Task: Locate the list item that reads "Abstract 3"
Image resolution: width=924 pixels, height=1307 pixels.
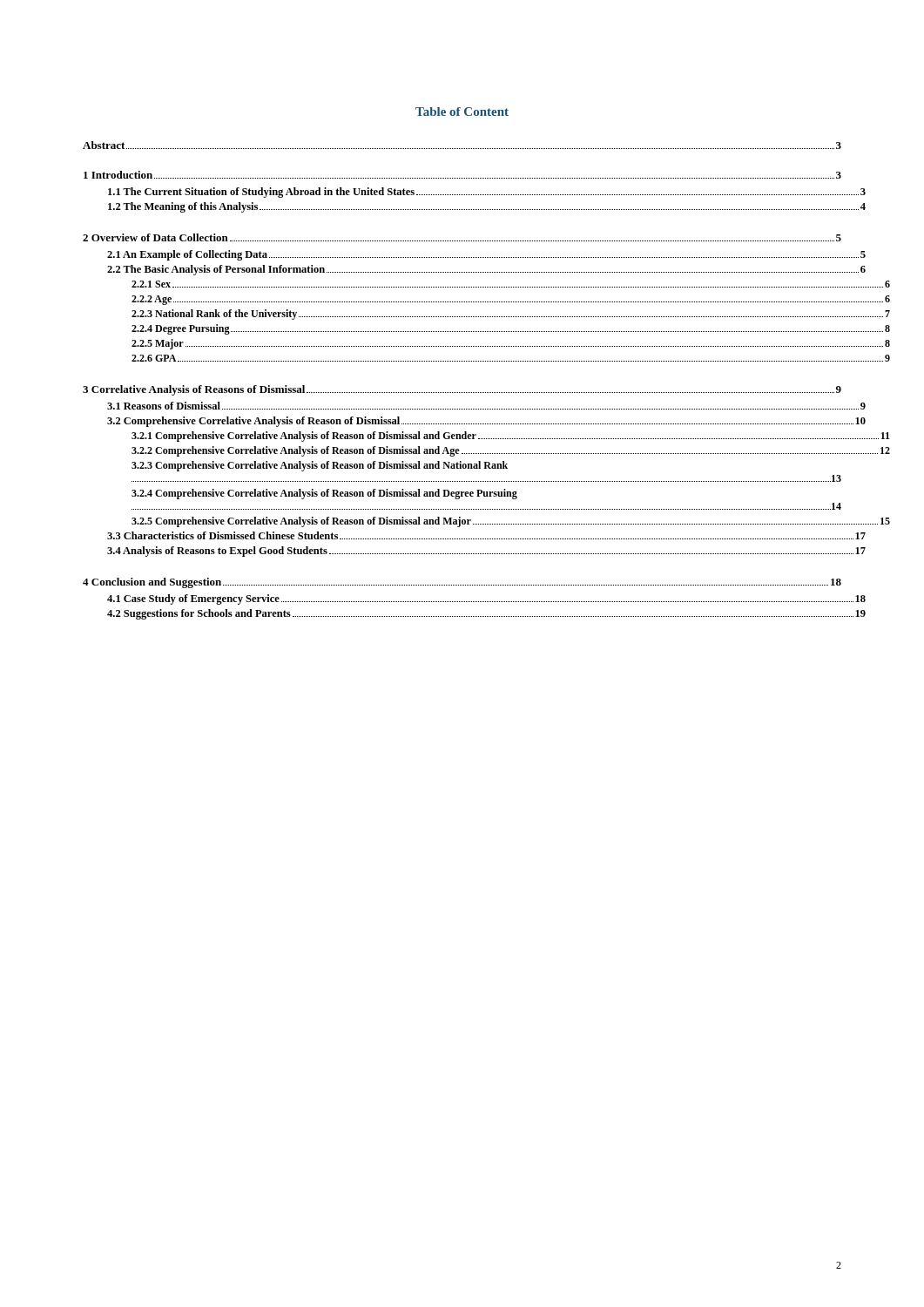Action: [x=462, y=146]
